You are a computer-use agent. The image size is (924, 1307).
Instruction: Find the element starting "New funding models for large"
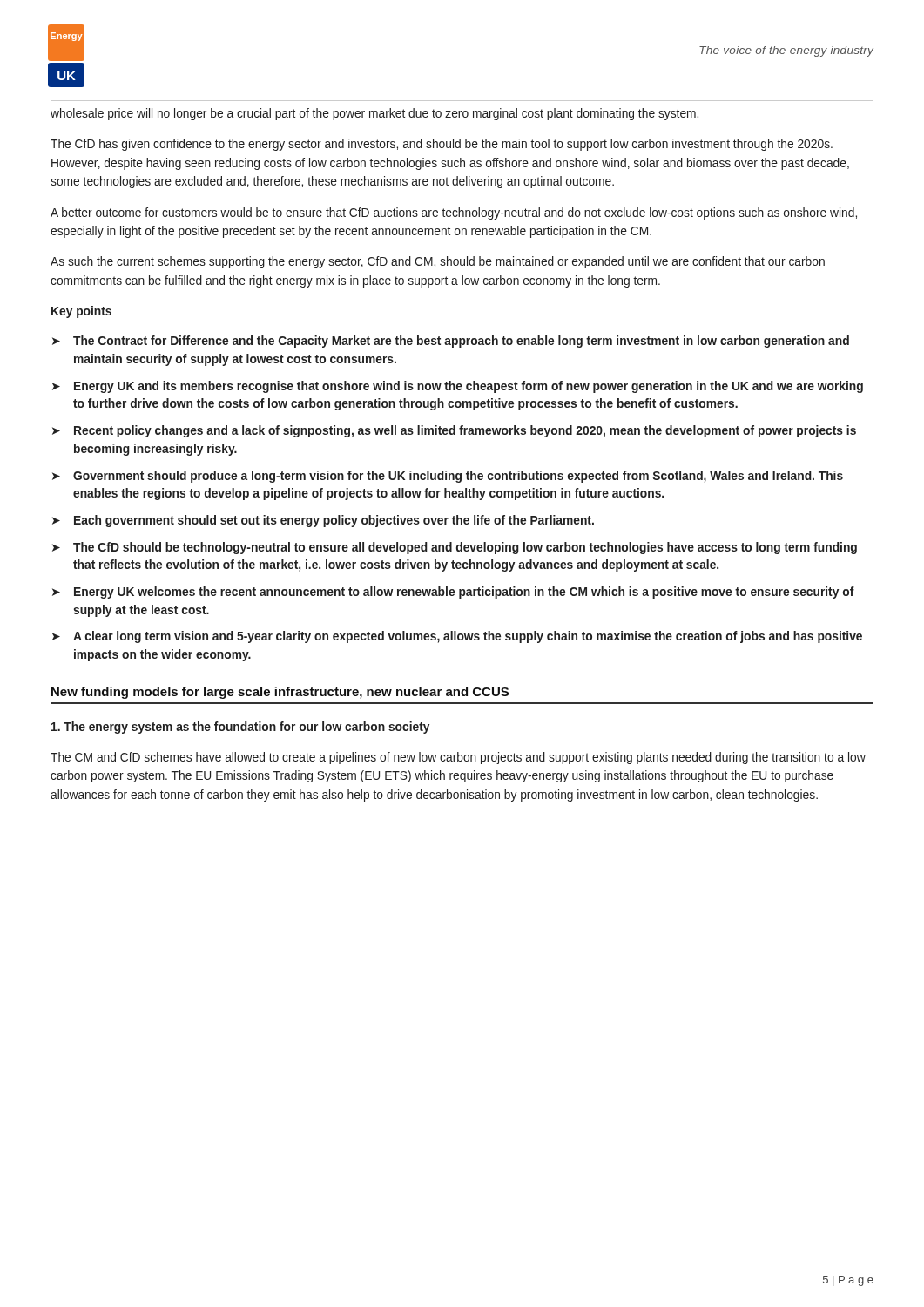[462, 694]
